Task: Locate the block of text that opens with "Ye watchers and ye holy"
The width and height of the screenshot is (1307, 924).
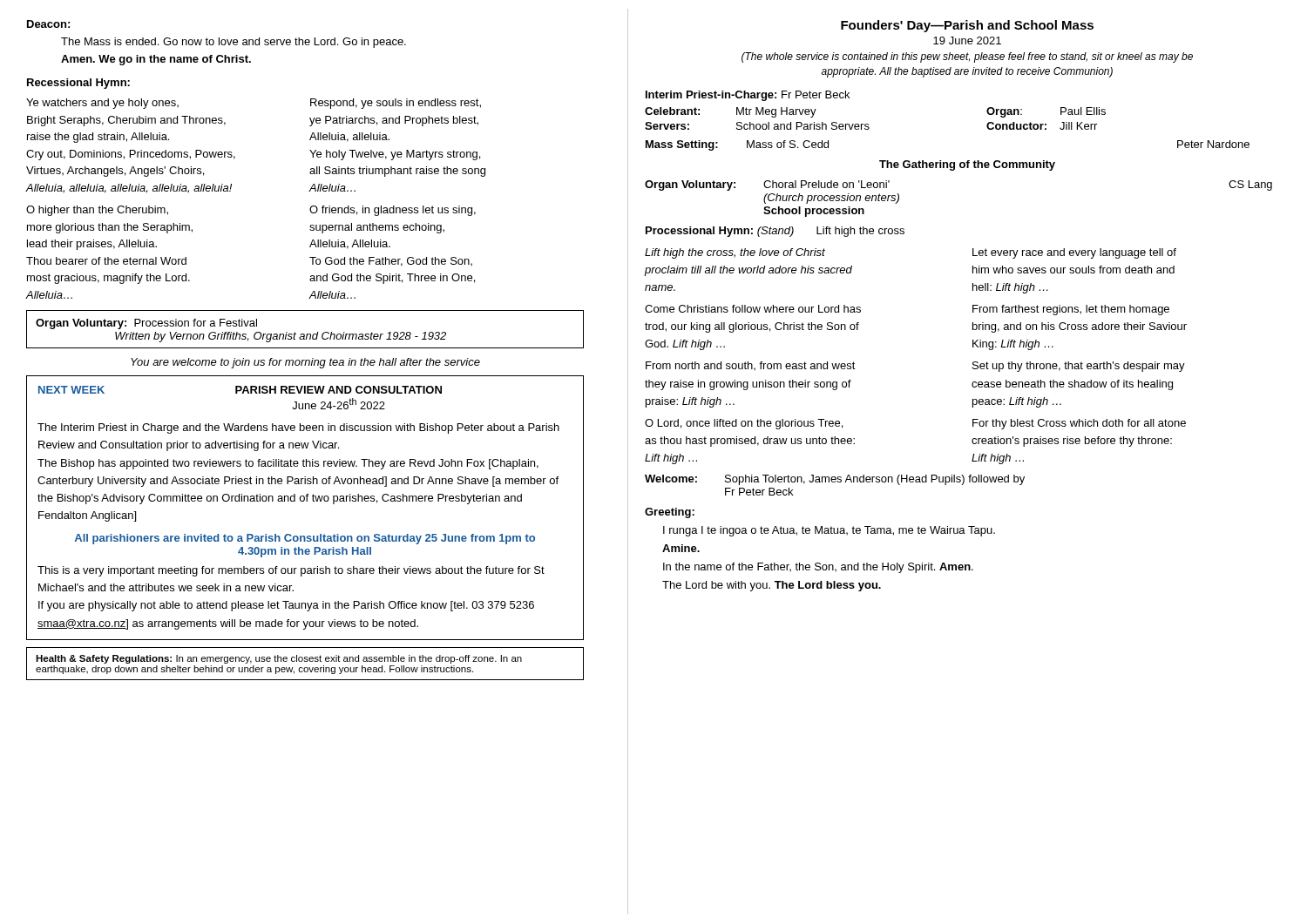Action: click(305, 199)
